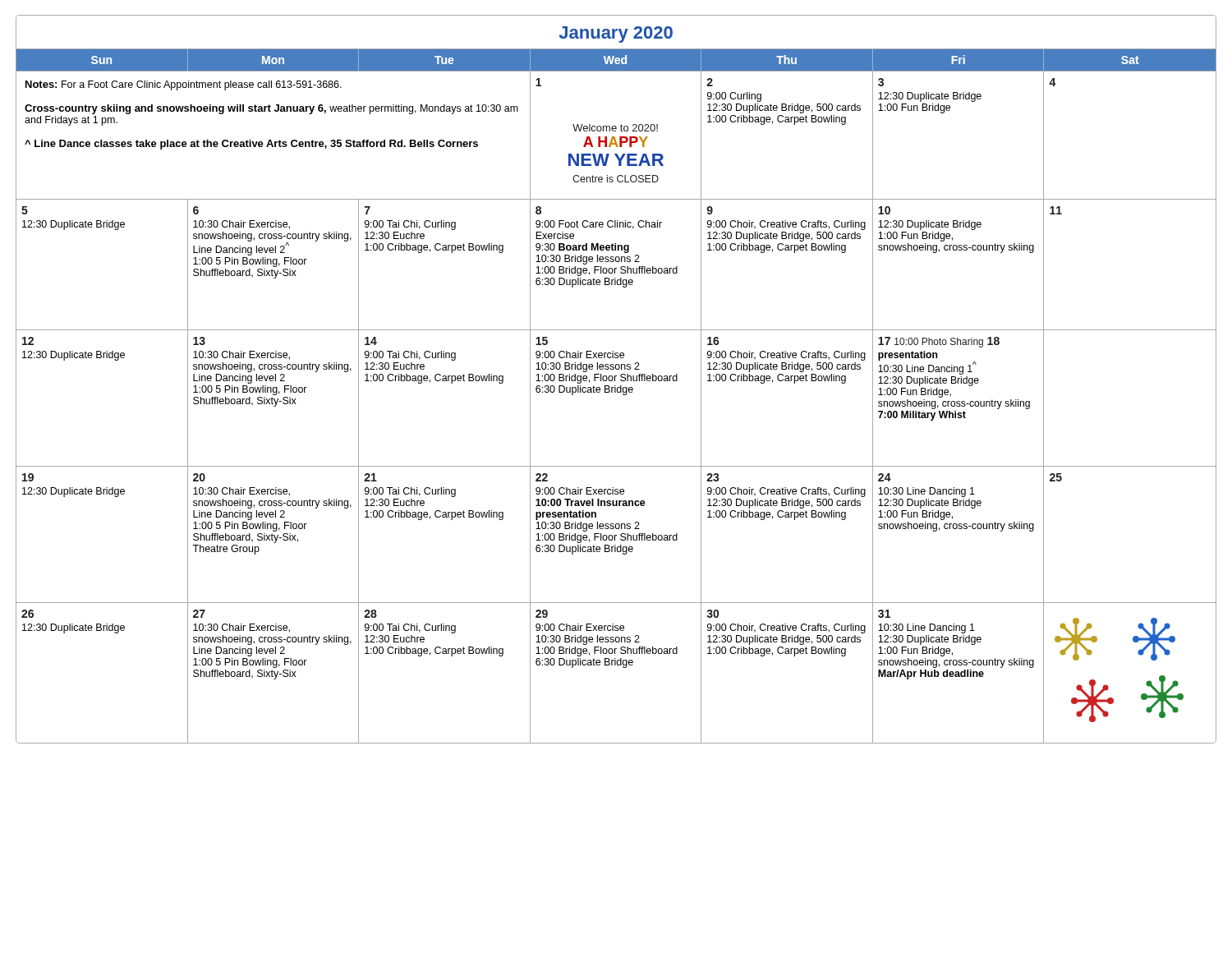
Task: Click on the region starting "22 9:00 Chair Exercise"
Action: click(x=616, y=513)
